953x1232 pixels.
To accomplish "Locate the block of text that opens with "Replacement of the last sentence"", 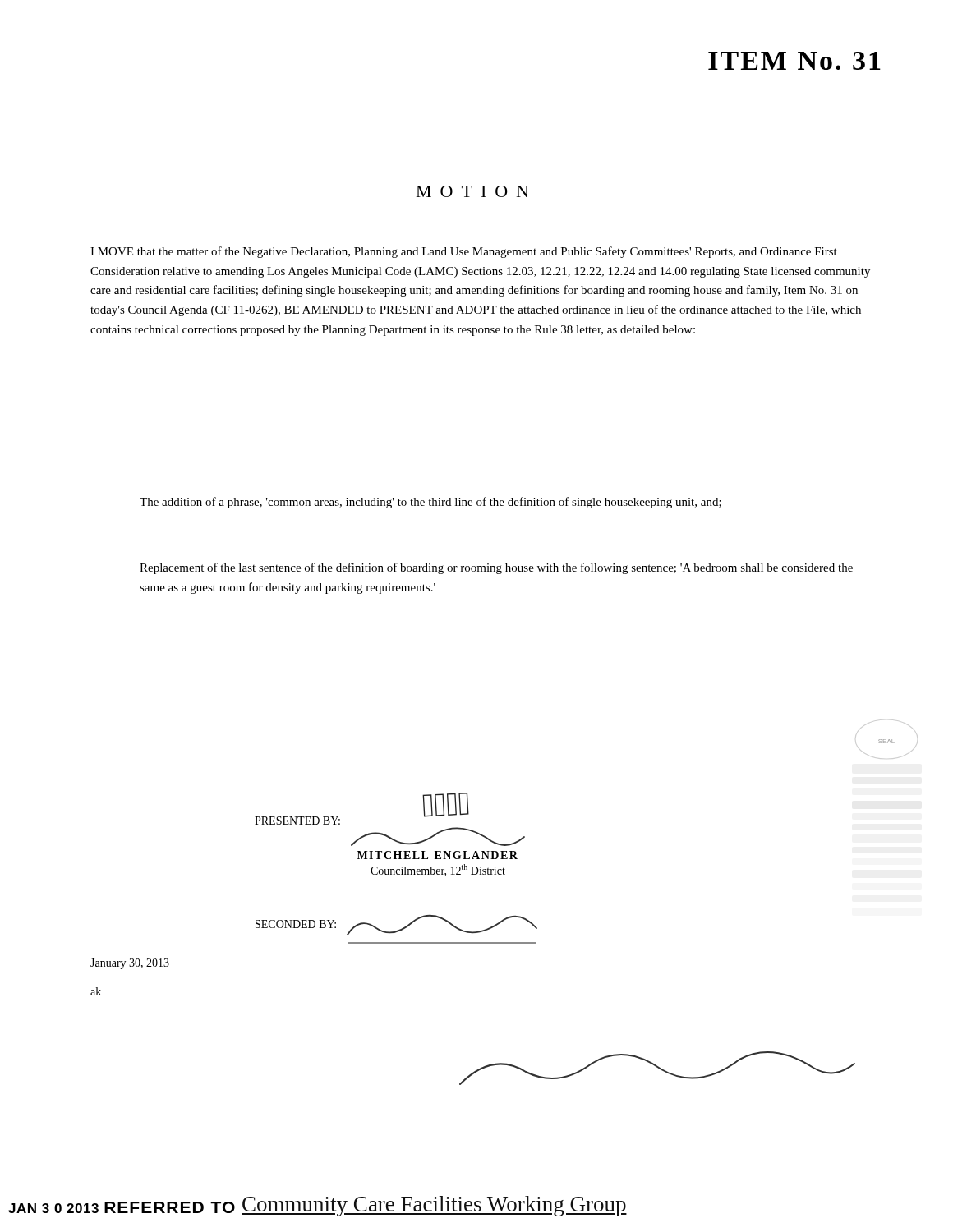I will 496,577.
